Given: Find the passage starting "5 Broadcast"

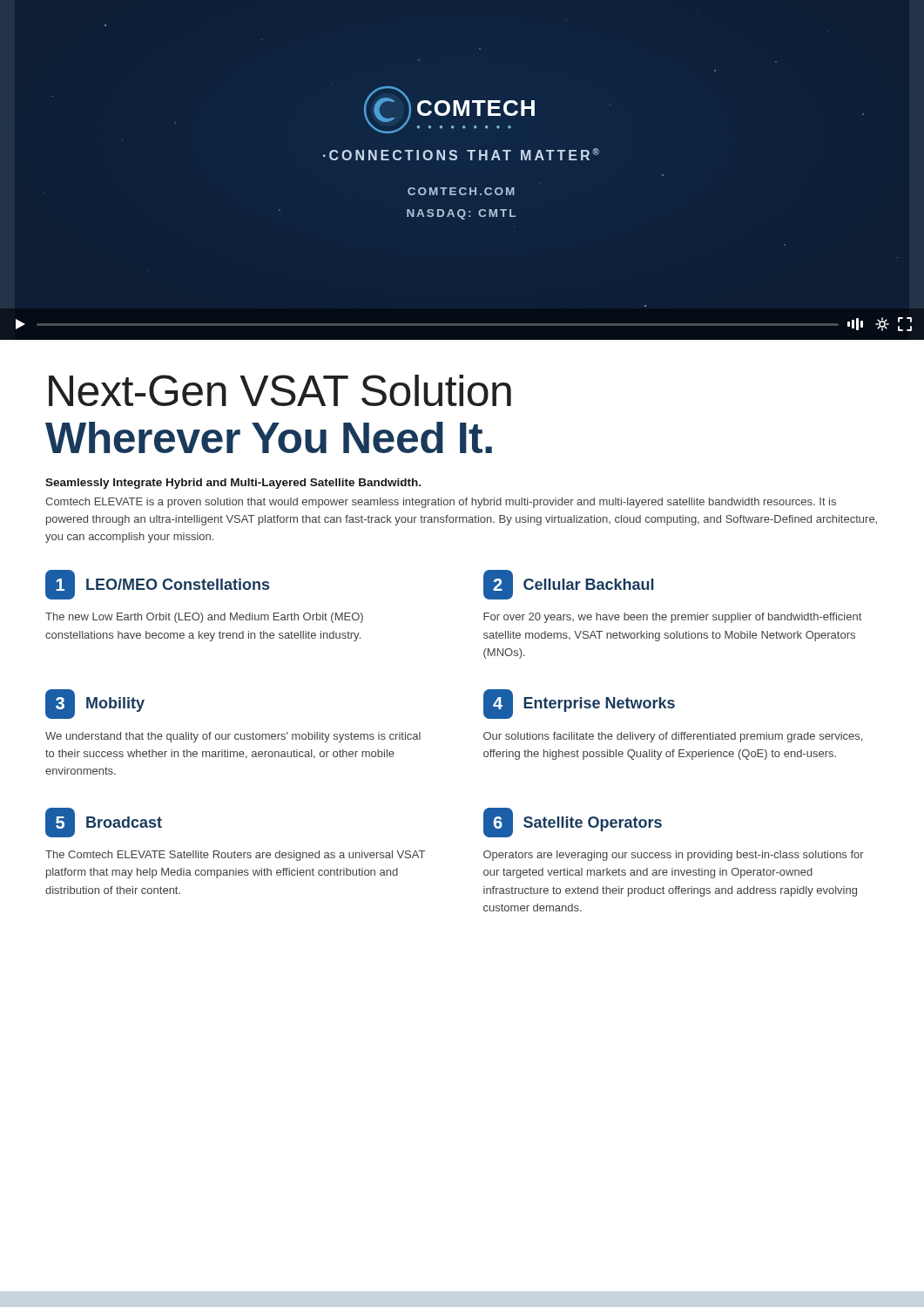Looking at the screenshot, I should pyautogui.click(x=104, y=823).
